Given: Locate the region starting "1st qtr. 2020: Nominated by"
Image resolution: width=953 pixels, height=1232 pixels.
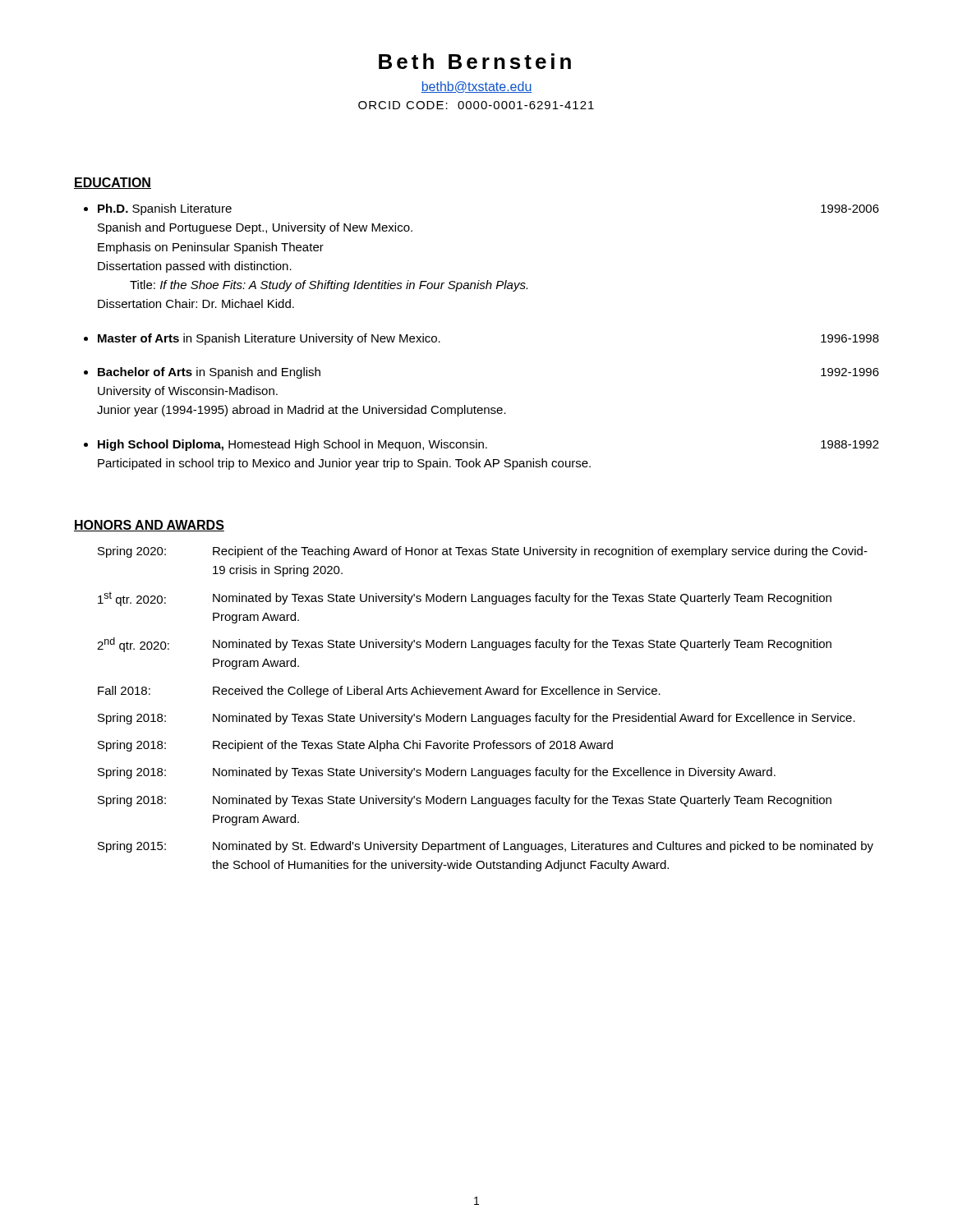Looking at the screenshot, I should click(488, 607).
